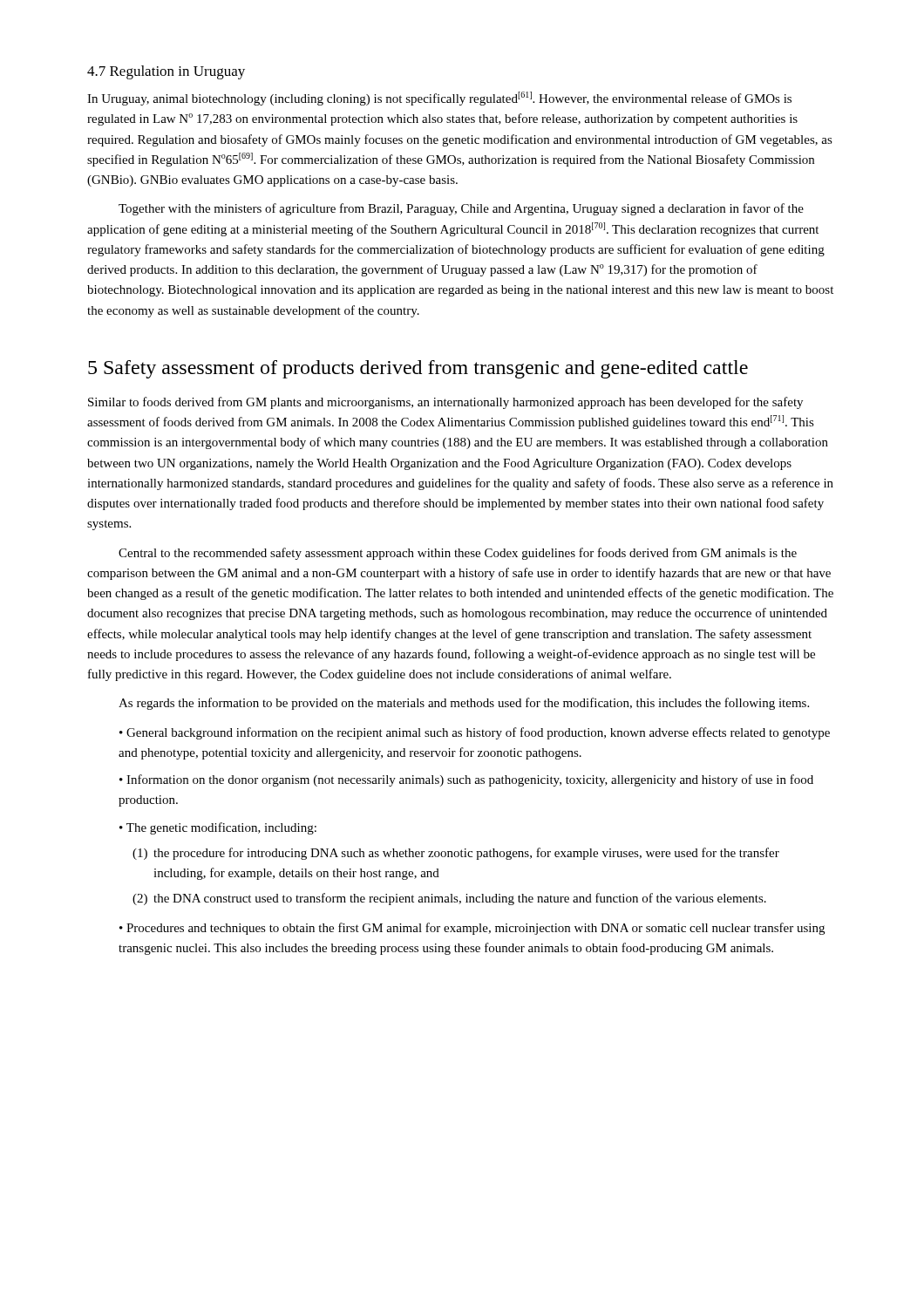The width and height of the screenshot is (924, 1308).
Task: Find the list item that says "• The genetic modification, including:"
Action: pyautogui.click(x=218, y=827)
